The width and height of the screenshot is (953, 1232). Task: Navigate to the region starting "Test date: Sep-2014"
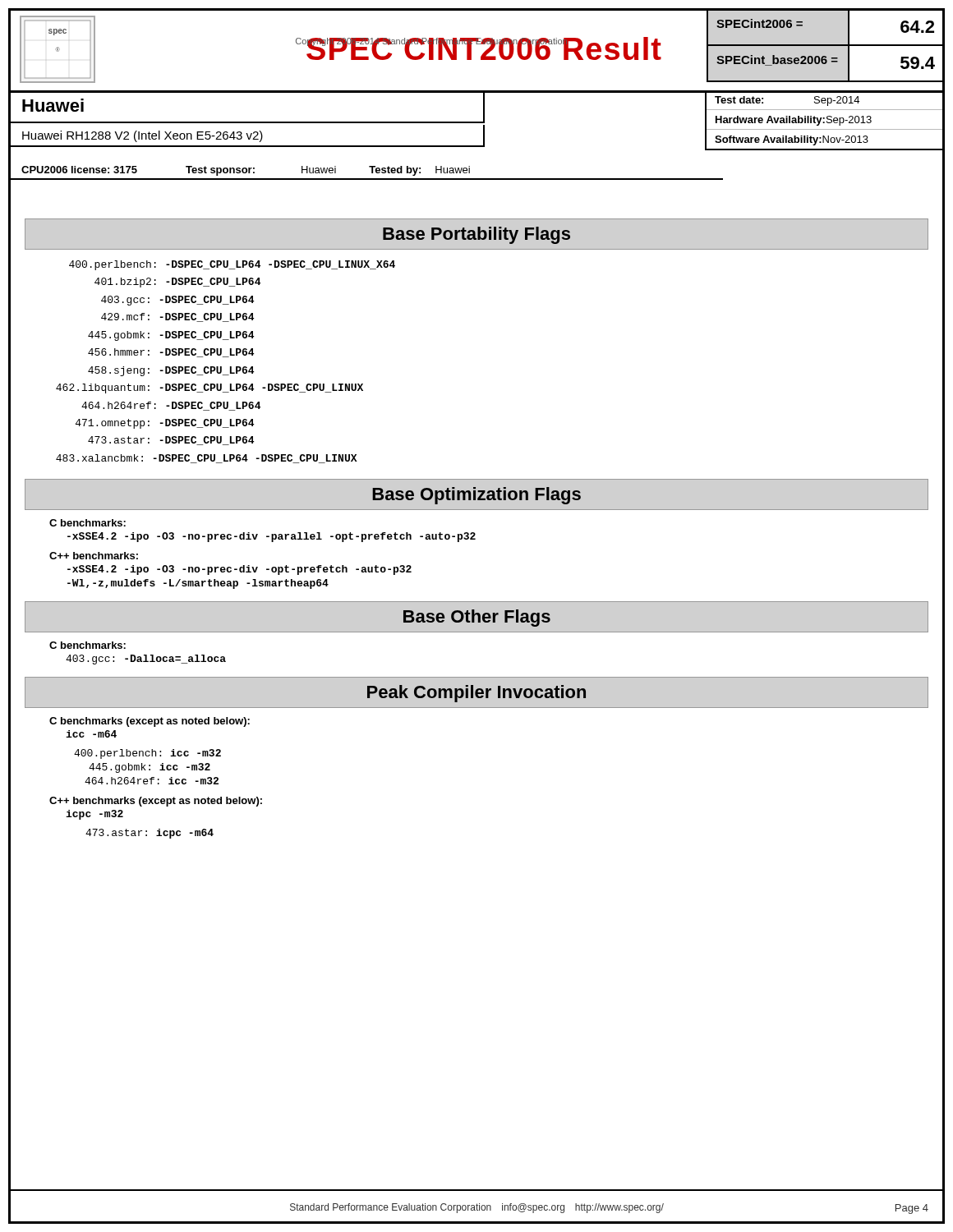pyautogui.click(x=787, y=100)
